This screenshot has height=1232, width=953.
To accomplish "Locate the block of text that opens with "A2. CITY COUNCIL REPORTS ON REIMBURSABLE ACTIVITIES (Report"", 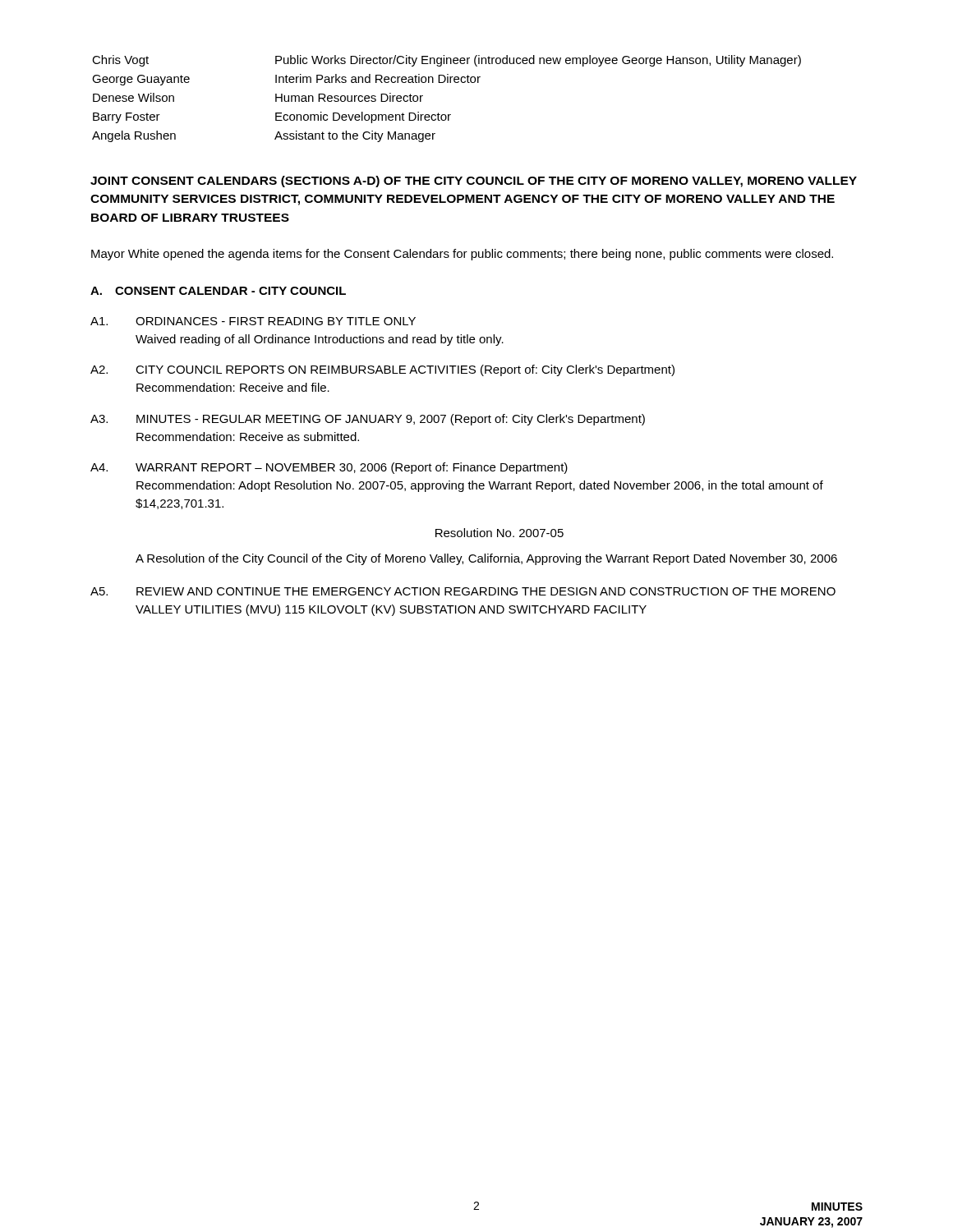I will pyautogui.click(x=476, y=379).
